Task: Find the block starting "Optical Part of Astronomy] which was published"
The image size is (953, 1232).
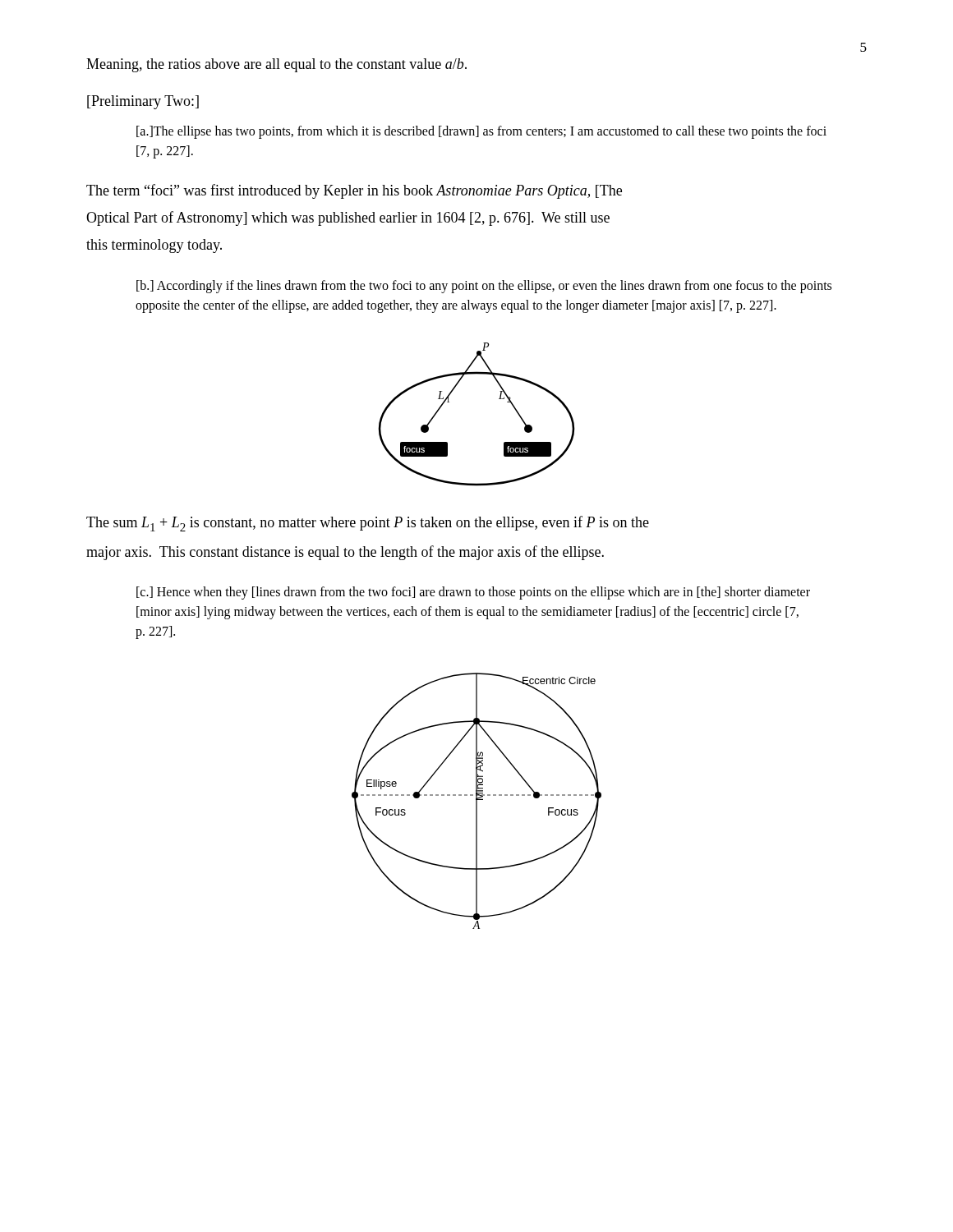Action: point(348,218)
